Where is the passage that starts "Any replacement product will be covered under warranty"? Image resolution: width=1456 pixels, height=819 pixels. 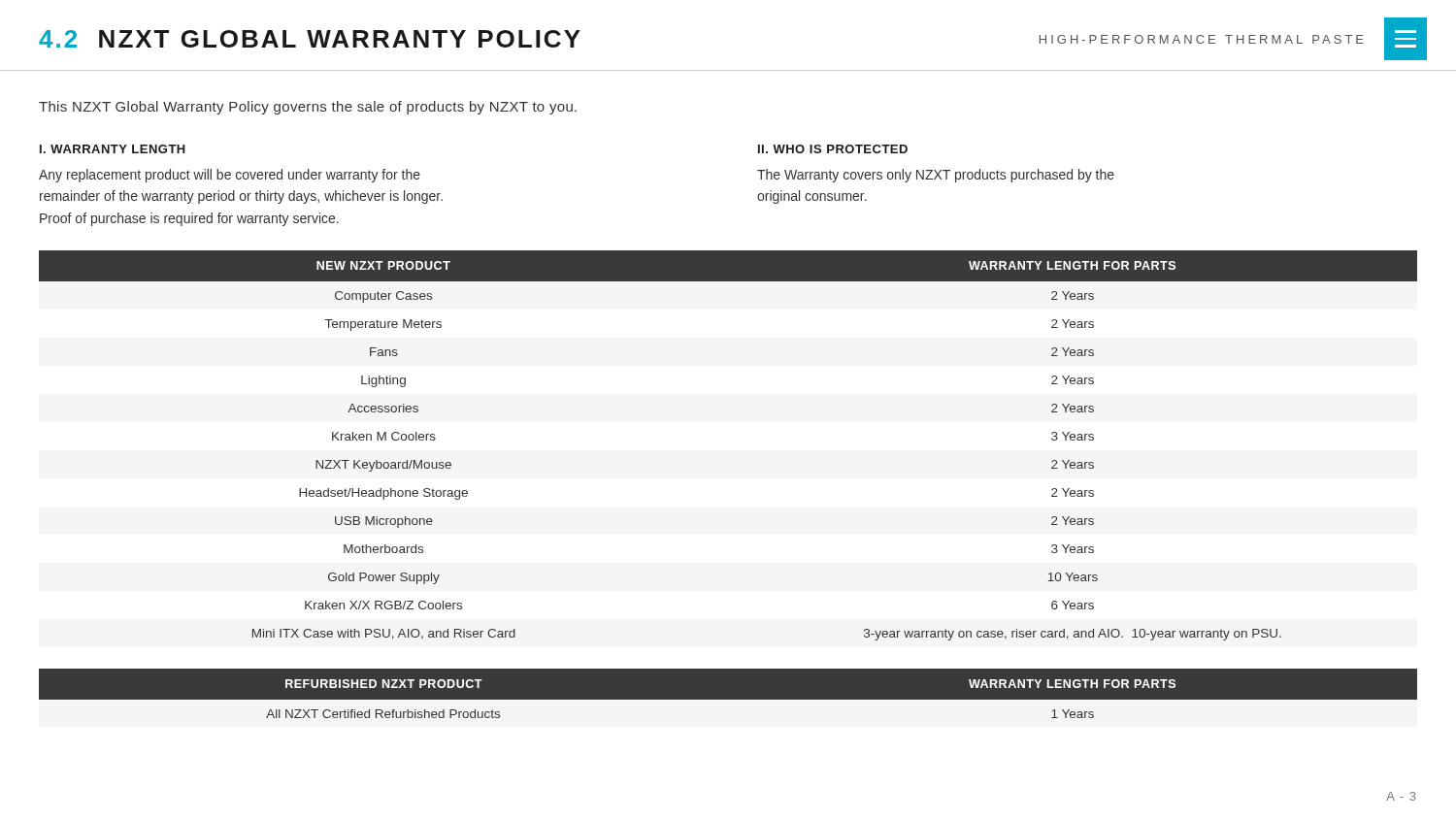[241, 196]
